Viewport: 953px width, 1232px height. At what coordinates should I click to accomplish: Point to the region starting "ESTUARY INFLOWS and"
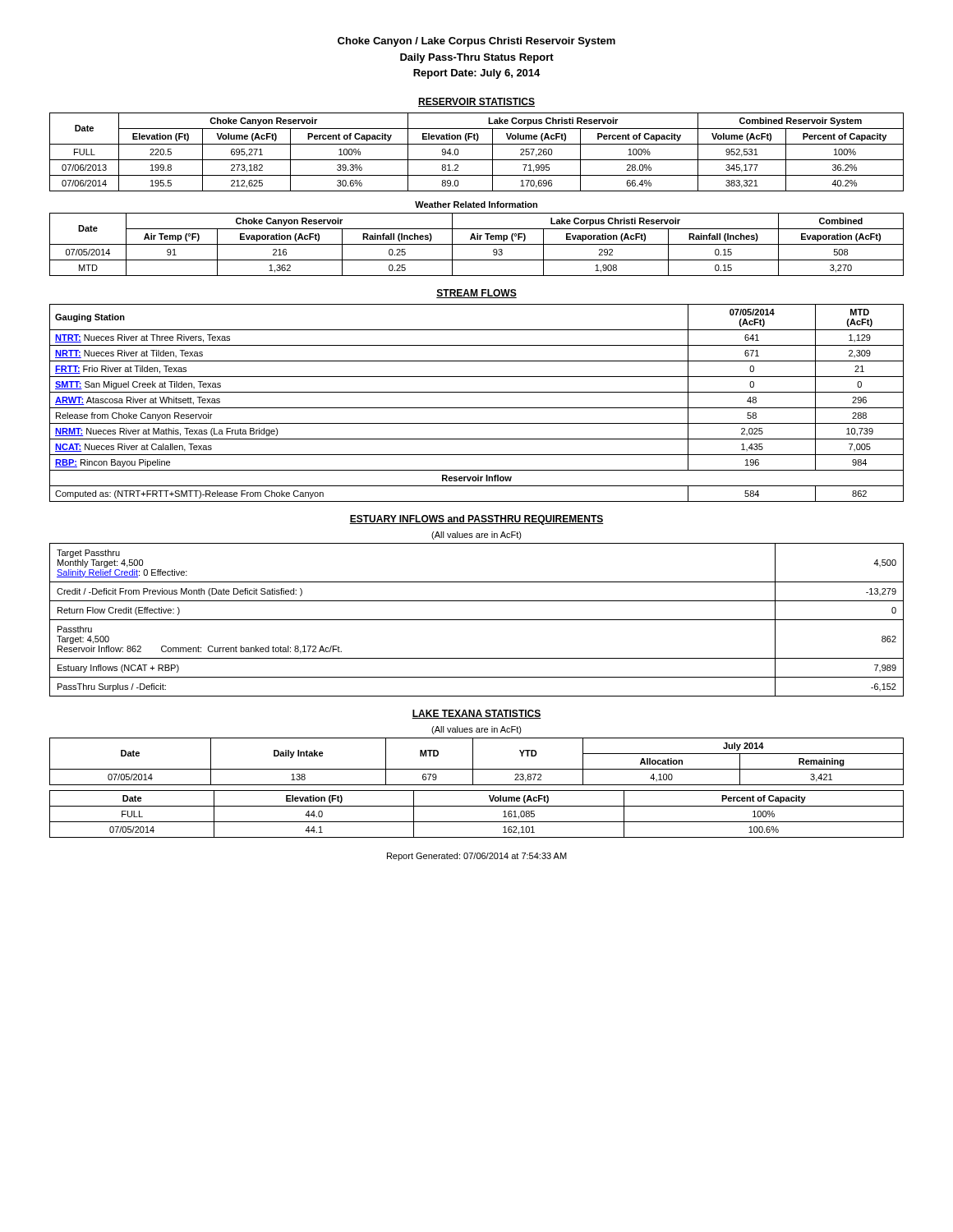click(476, 526)
